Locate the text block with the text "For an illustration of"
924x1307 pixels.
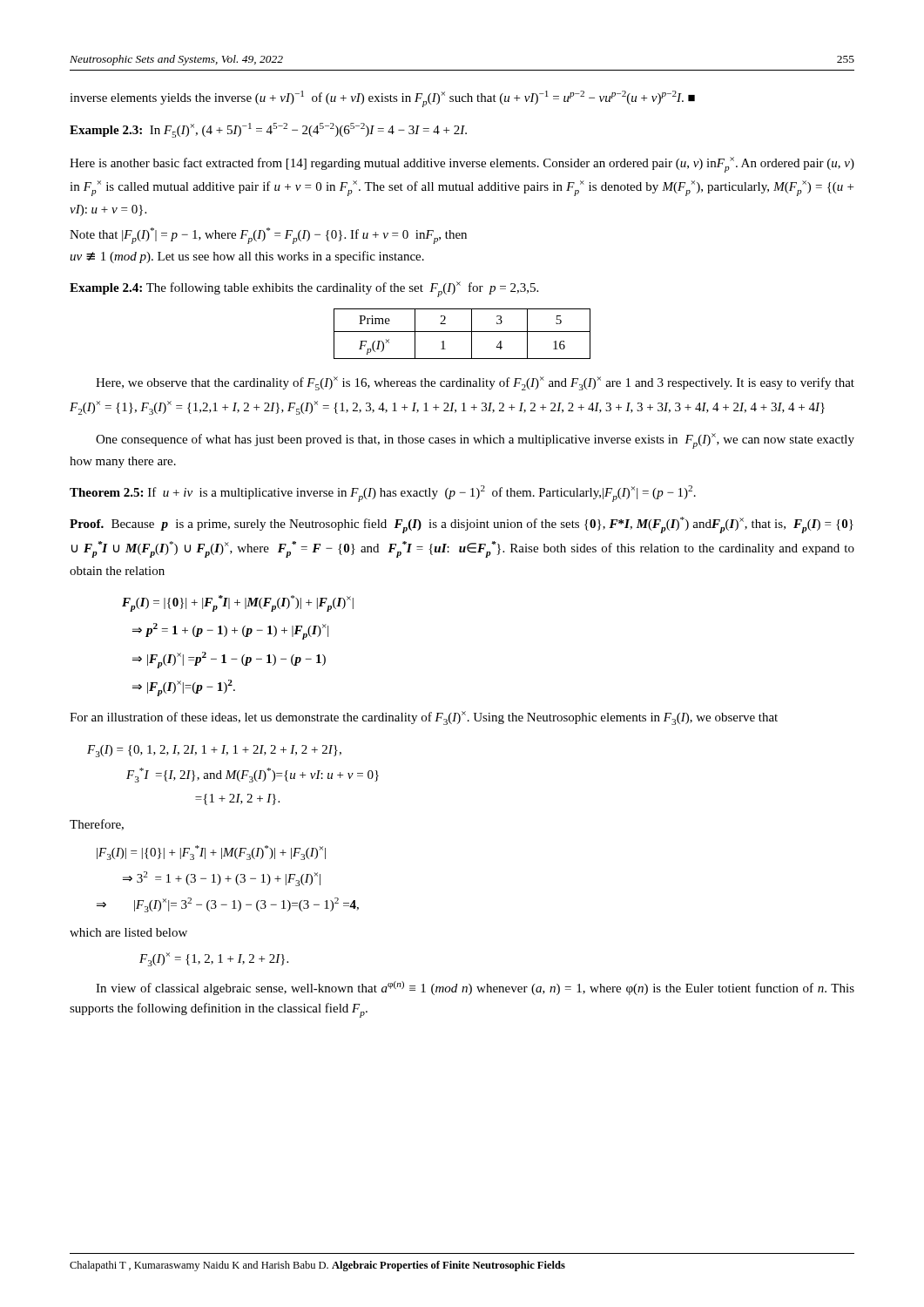(424, 717)
